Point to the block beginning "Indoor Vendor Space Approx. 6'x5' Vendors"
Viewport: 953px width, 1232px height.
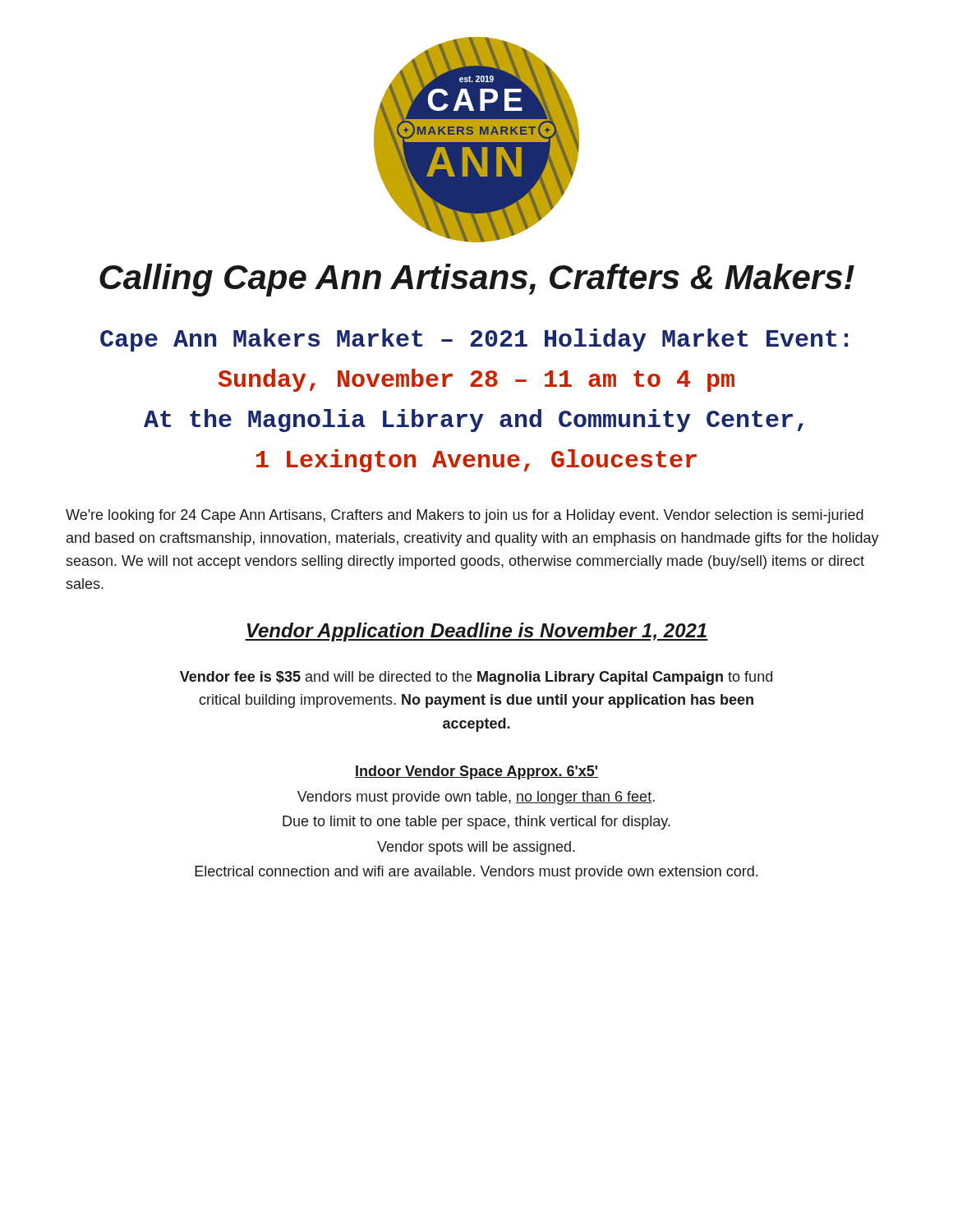476,821
